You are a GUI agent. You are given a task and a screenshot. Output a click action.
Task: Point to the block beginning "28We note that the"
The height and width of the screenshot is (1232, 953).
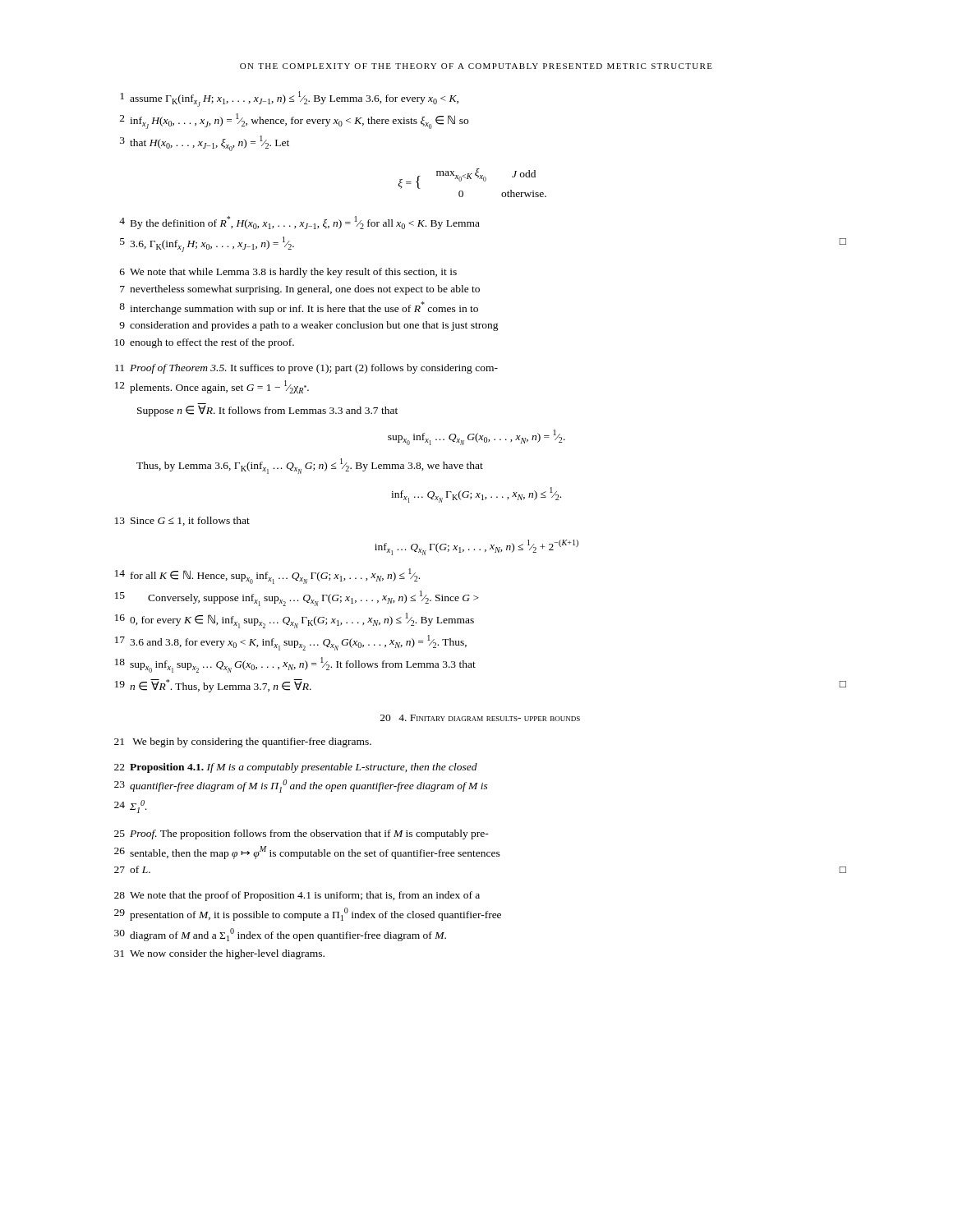click(x=476, y=925)
